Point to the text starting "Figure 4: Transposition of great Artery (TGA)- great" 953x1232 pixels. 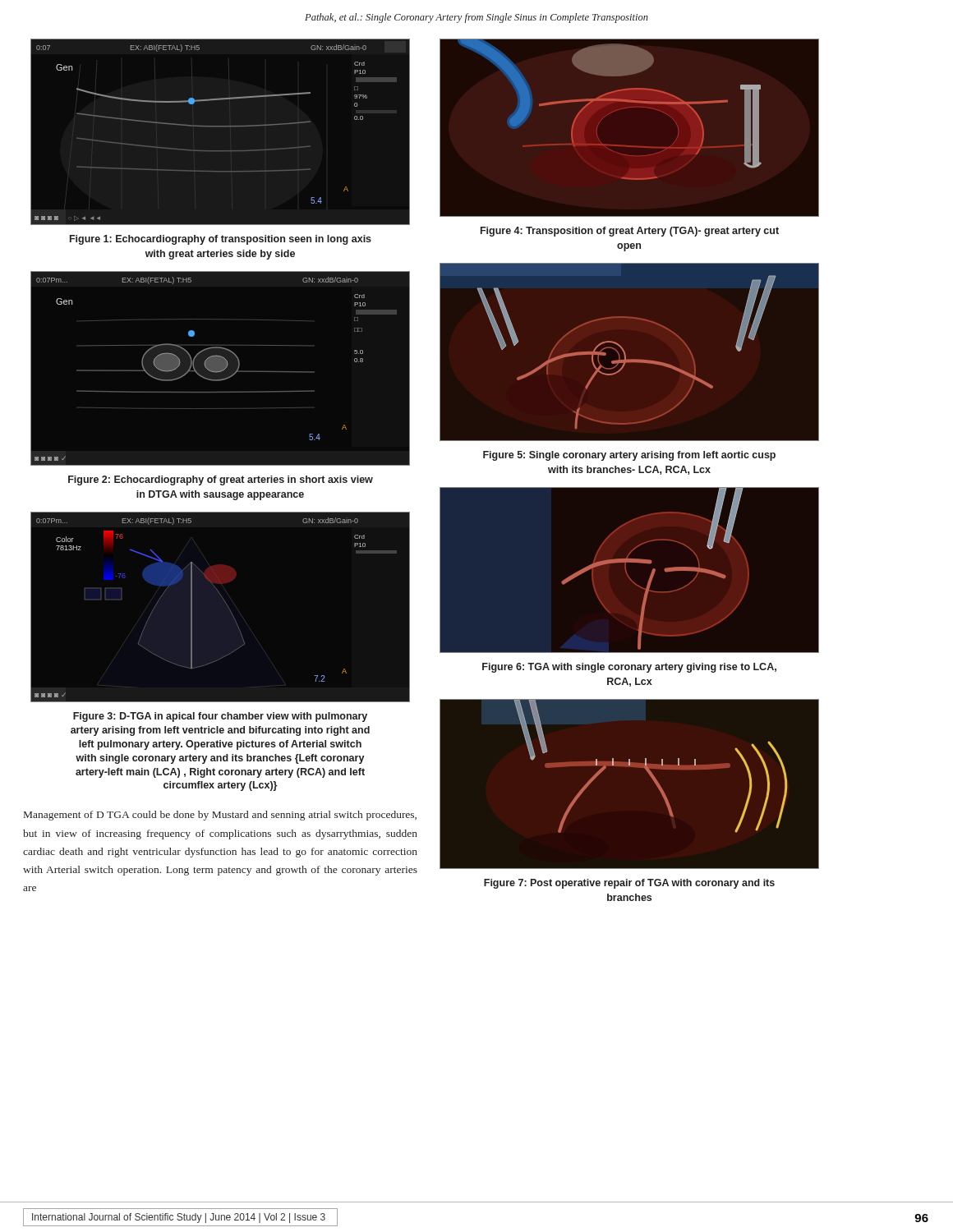(x=629, y=238)
